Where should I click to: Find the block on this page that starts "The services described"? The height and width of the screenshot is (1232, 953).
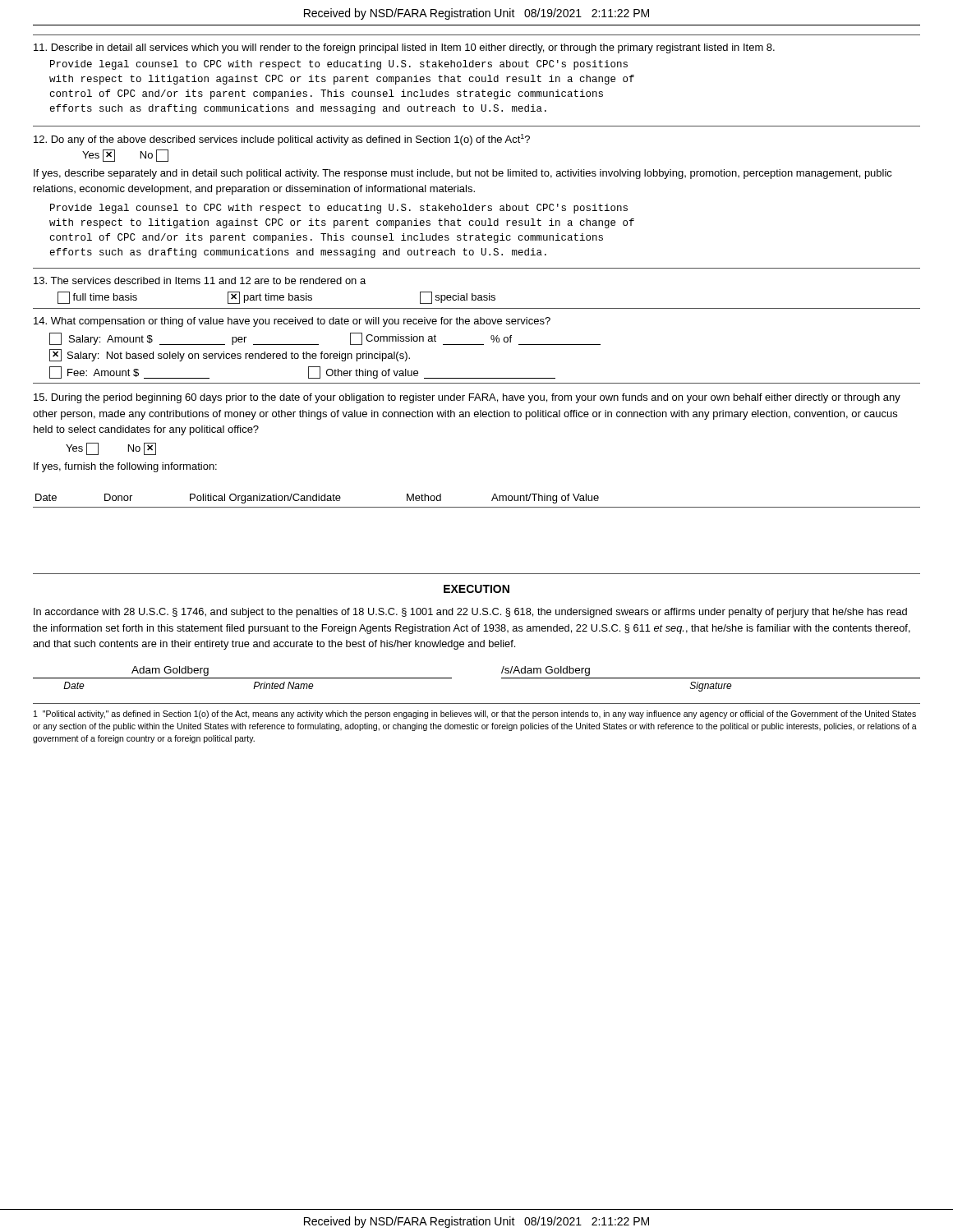(x=476, y=289)
